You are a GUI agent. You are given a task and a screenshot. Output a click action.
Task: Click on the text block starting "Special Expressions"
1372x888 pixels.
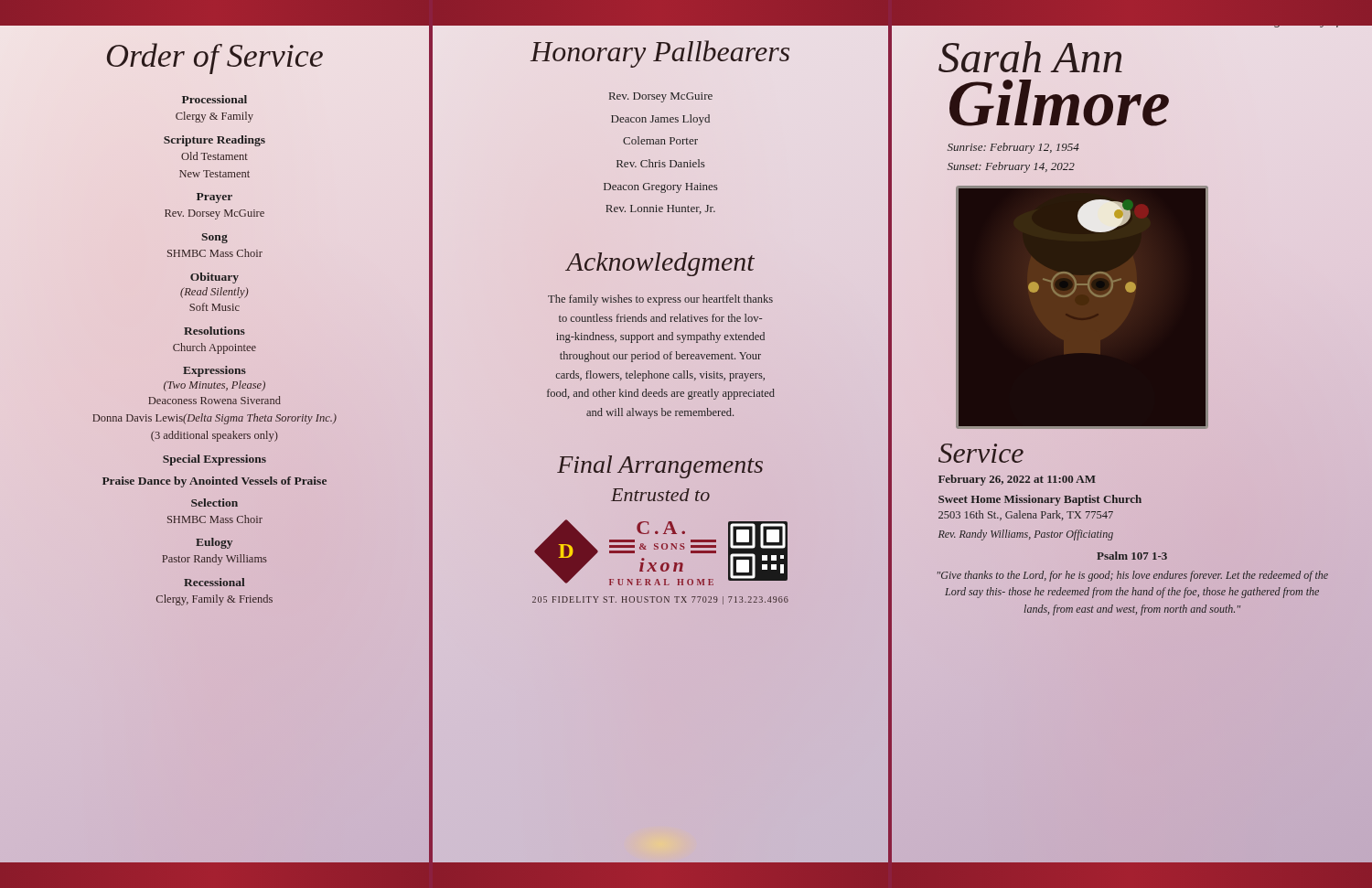click(214, 459)
